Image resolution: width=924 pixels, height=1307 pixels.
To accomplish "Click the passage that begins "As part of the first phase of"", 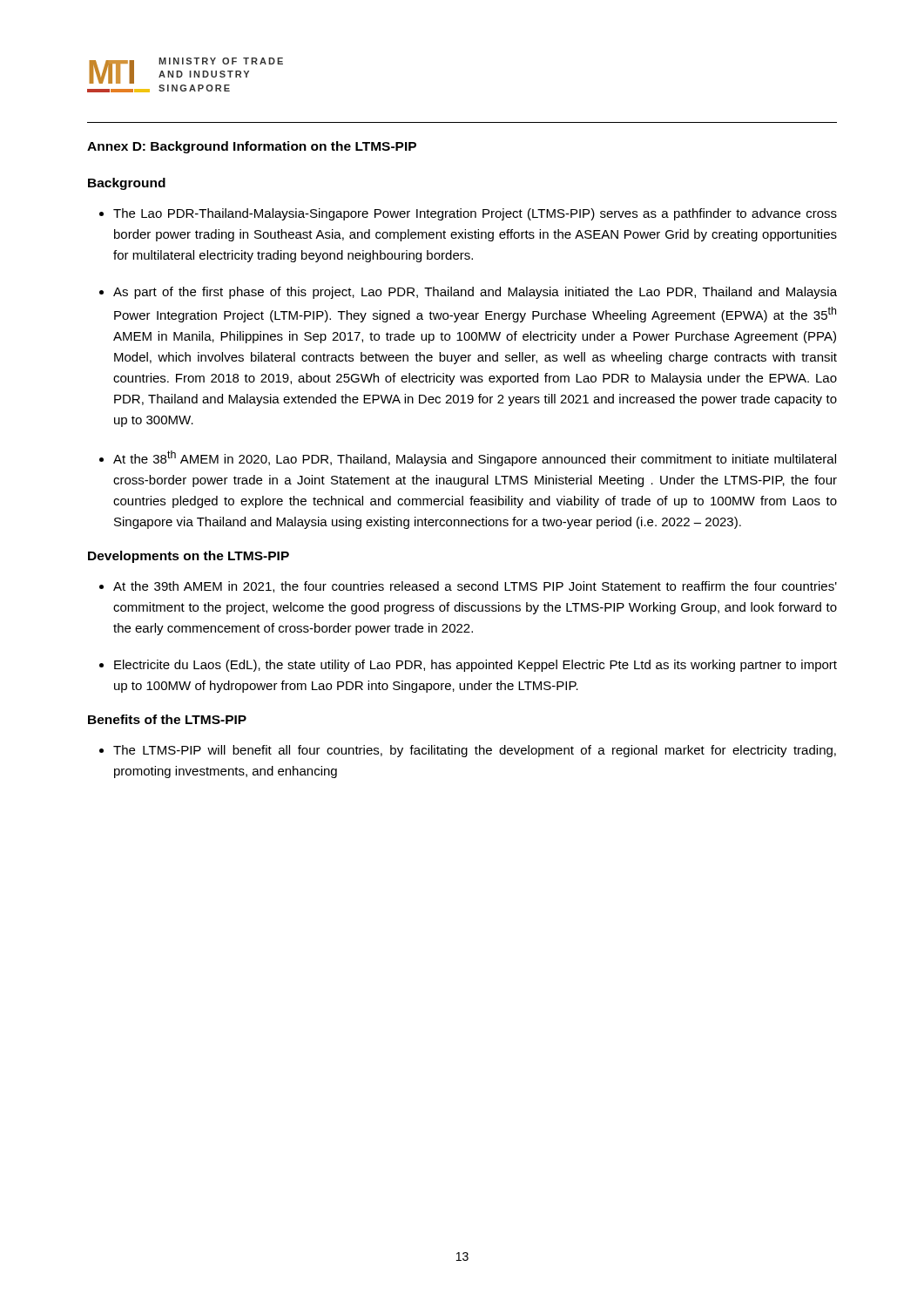I will coord(462,356).
